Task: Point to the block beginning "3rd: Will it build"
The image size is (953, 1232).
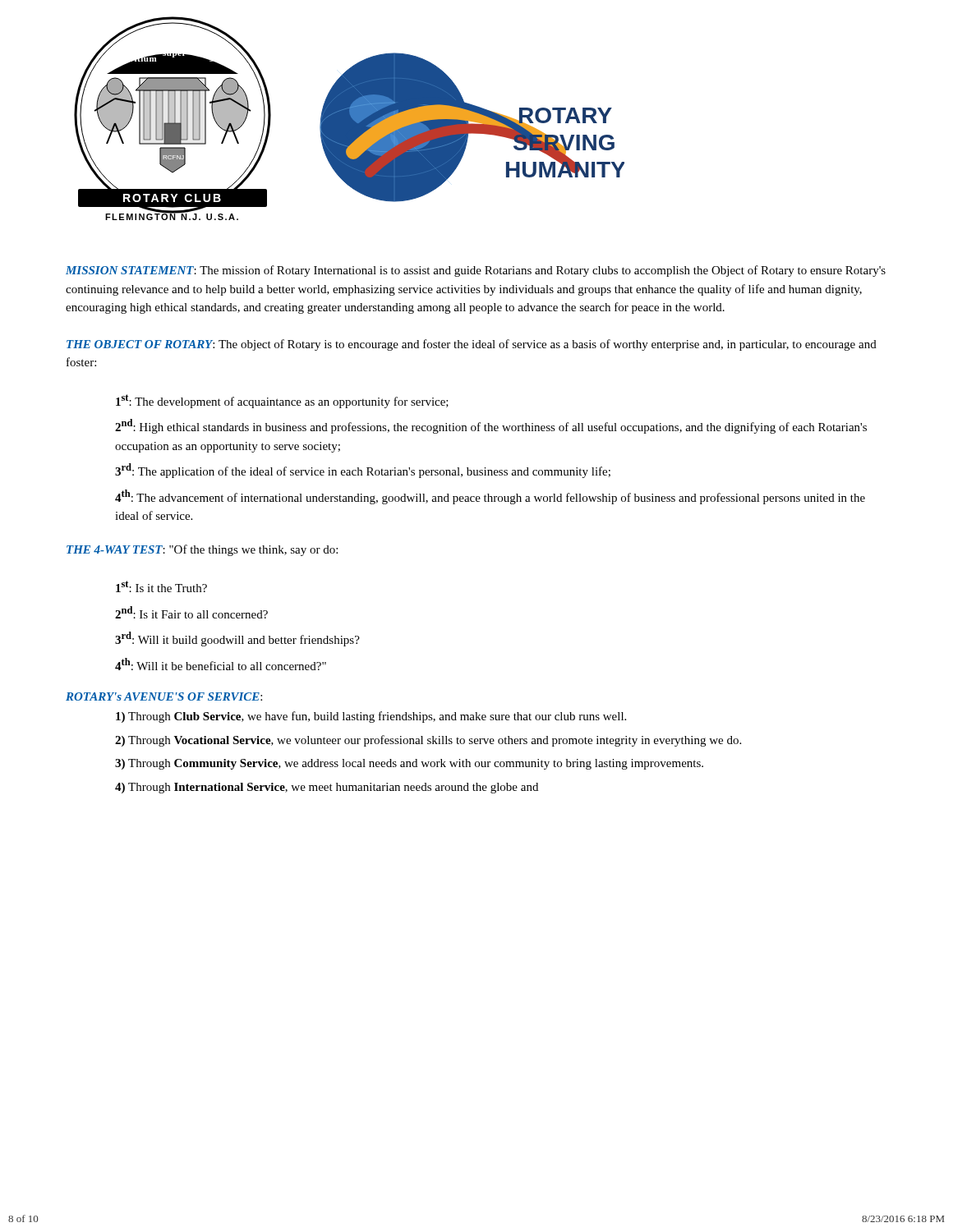Action: point(237,638)
